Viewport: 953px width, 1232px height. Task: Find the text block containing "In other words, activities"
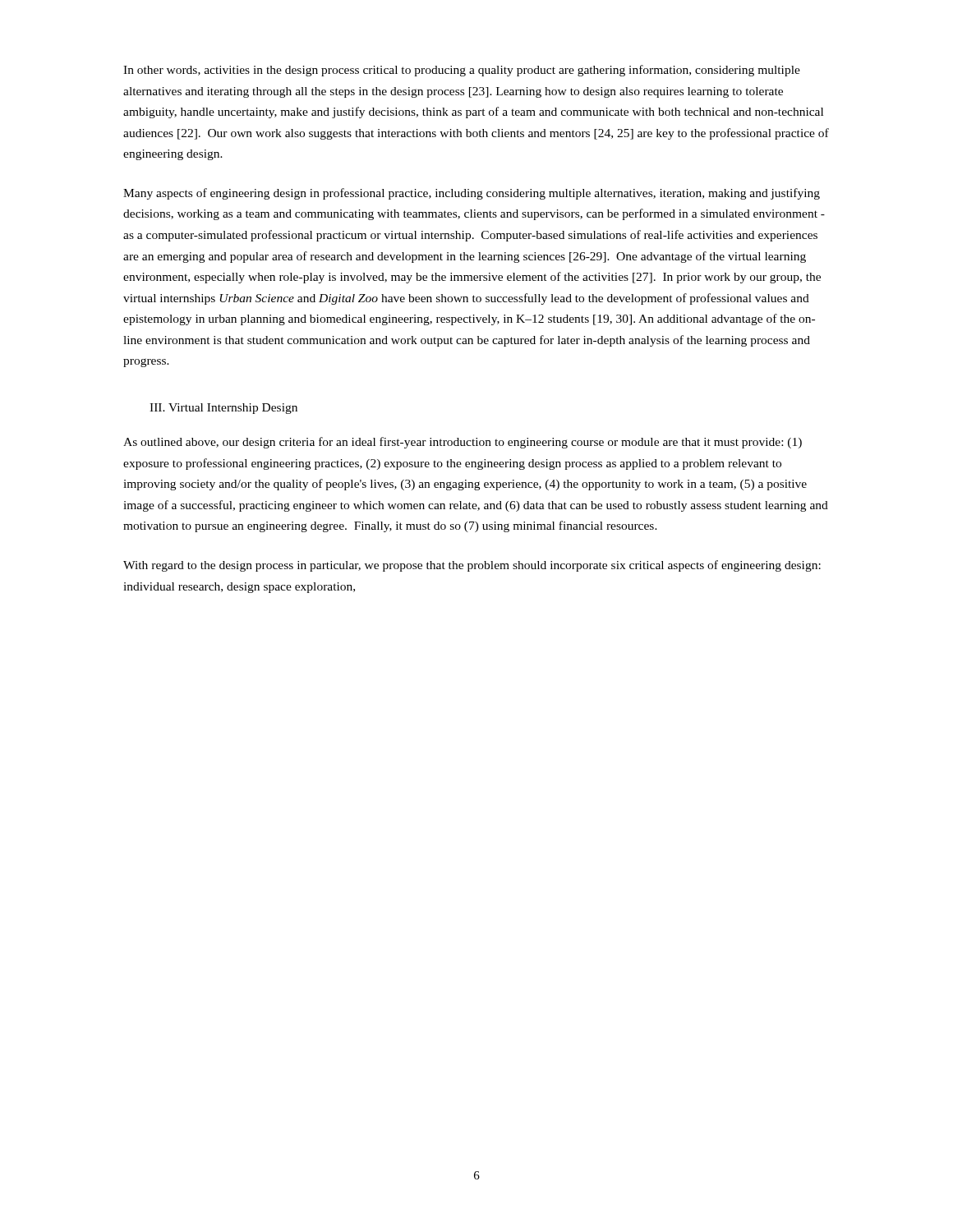(476, 111)
